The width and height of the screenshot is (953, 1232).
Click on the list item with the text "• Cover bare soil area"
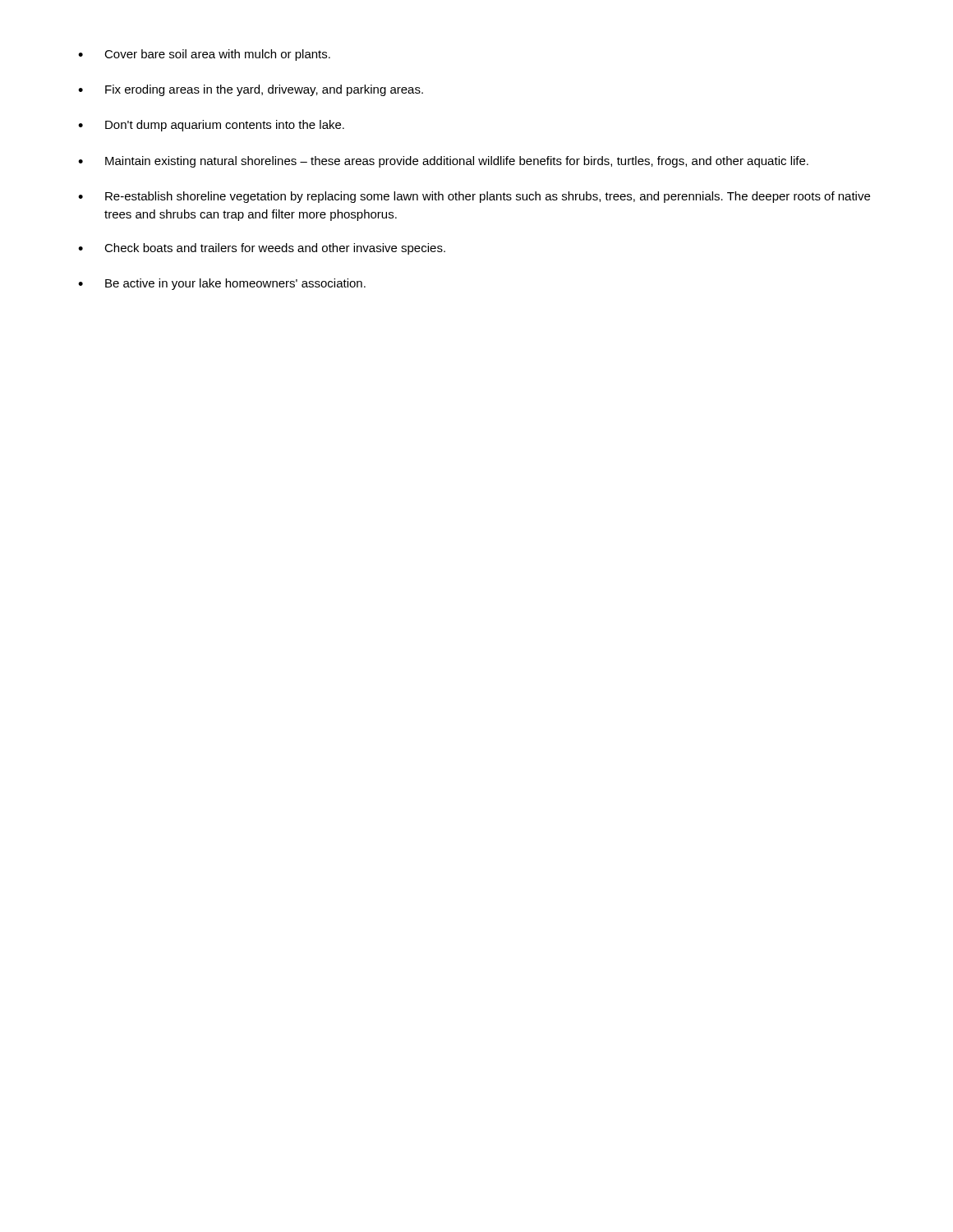(x=204, y=55)
